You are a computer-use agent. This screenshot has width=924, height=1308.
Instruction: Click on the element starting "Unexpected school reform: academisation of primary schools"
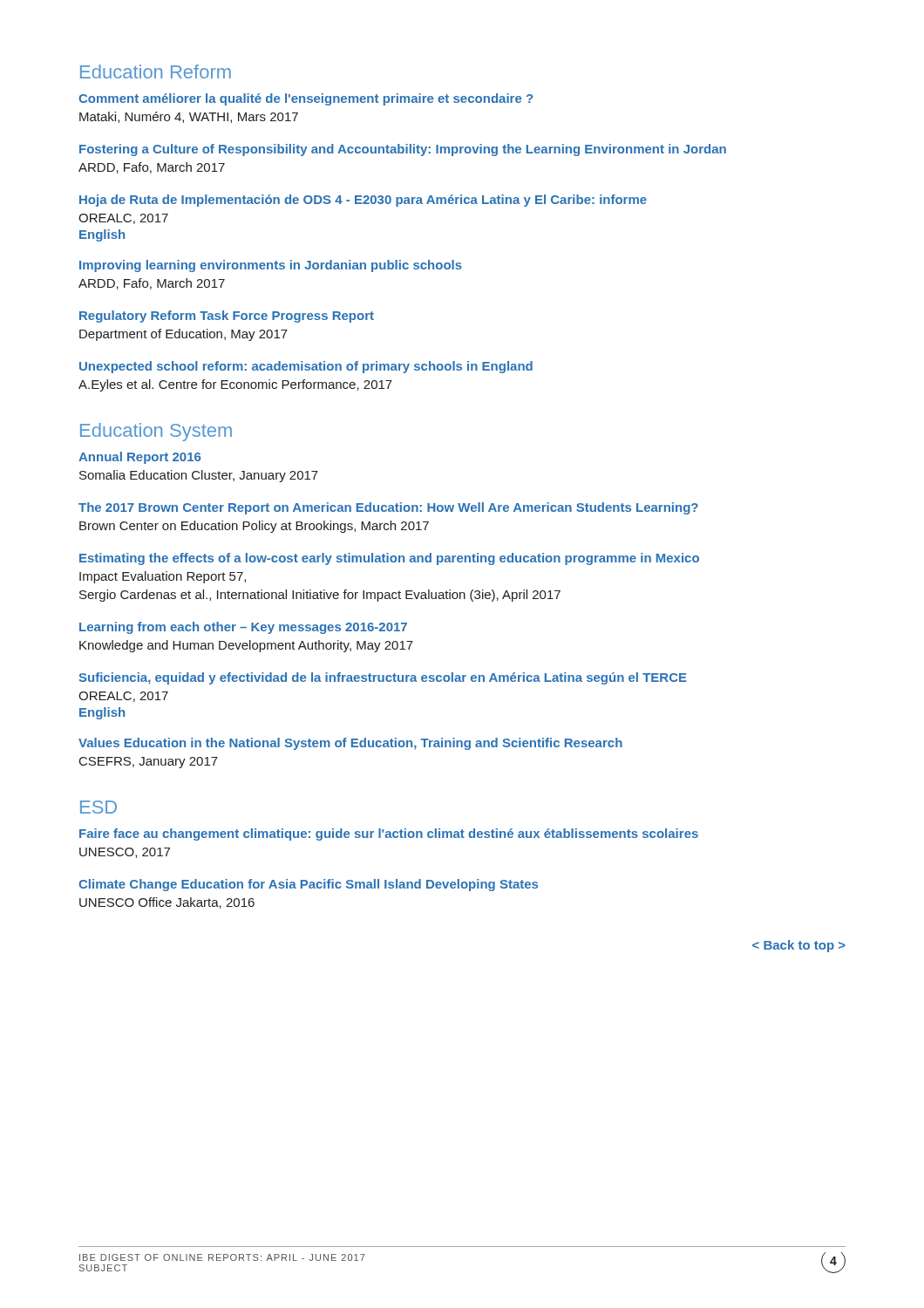click(462, 375)
